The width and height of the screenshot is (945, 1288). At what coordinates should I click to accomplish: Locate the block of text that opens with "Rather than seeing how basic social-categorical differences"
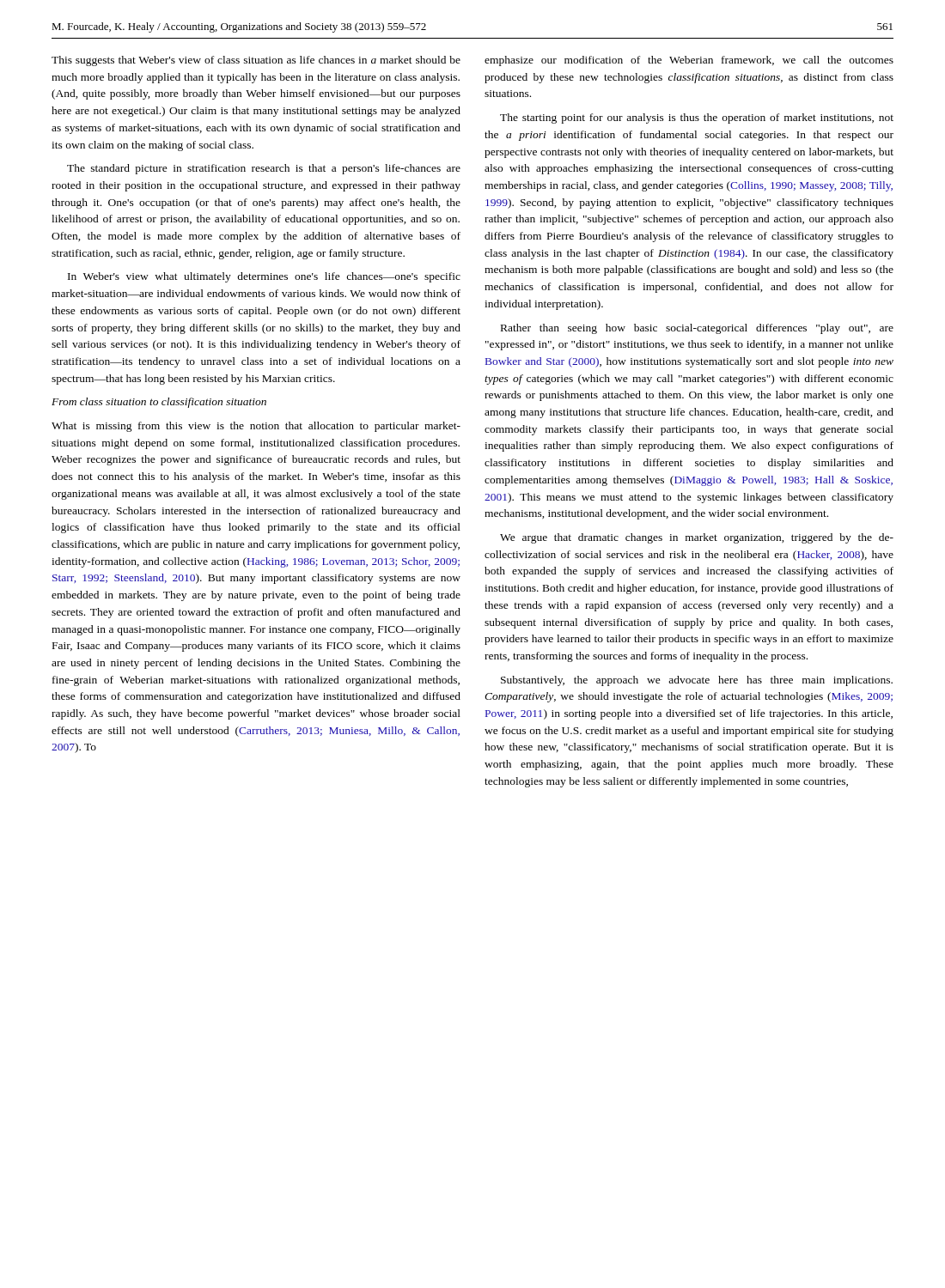[689, 421]
